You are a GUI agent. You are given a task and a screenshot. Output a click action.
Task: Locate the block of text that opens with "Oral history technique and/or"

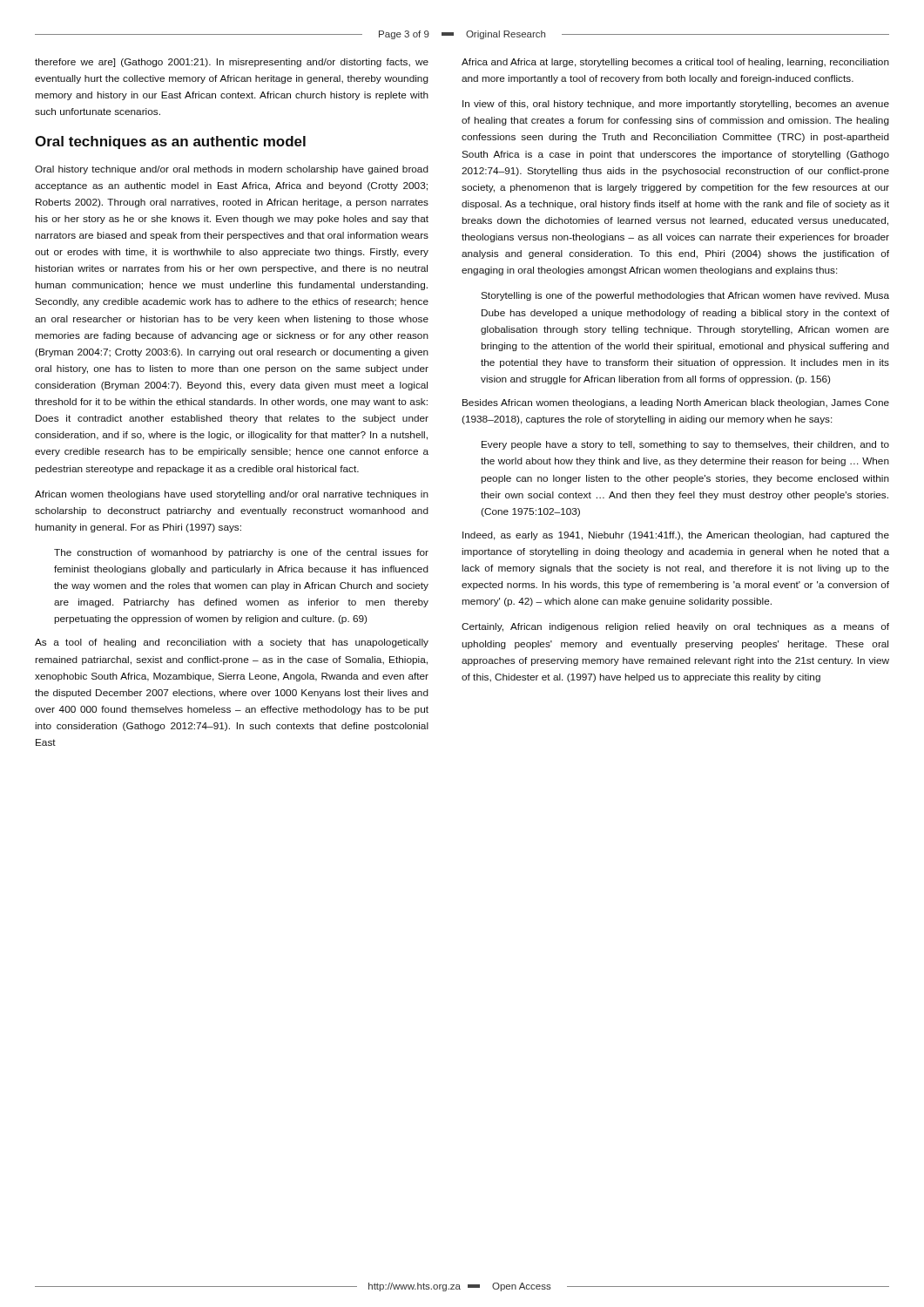click(232, 319)
